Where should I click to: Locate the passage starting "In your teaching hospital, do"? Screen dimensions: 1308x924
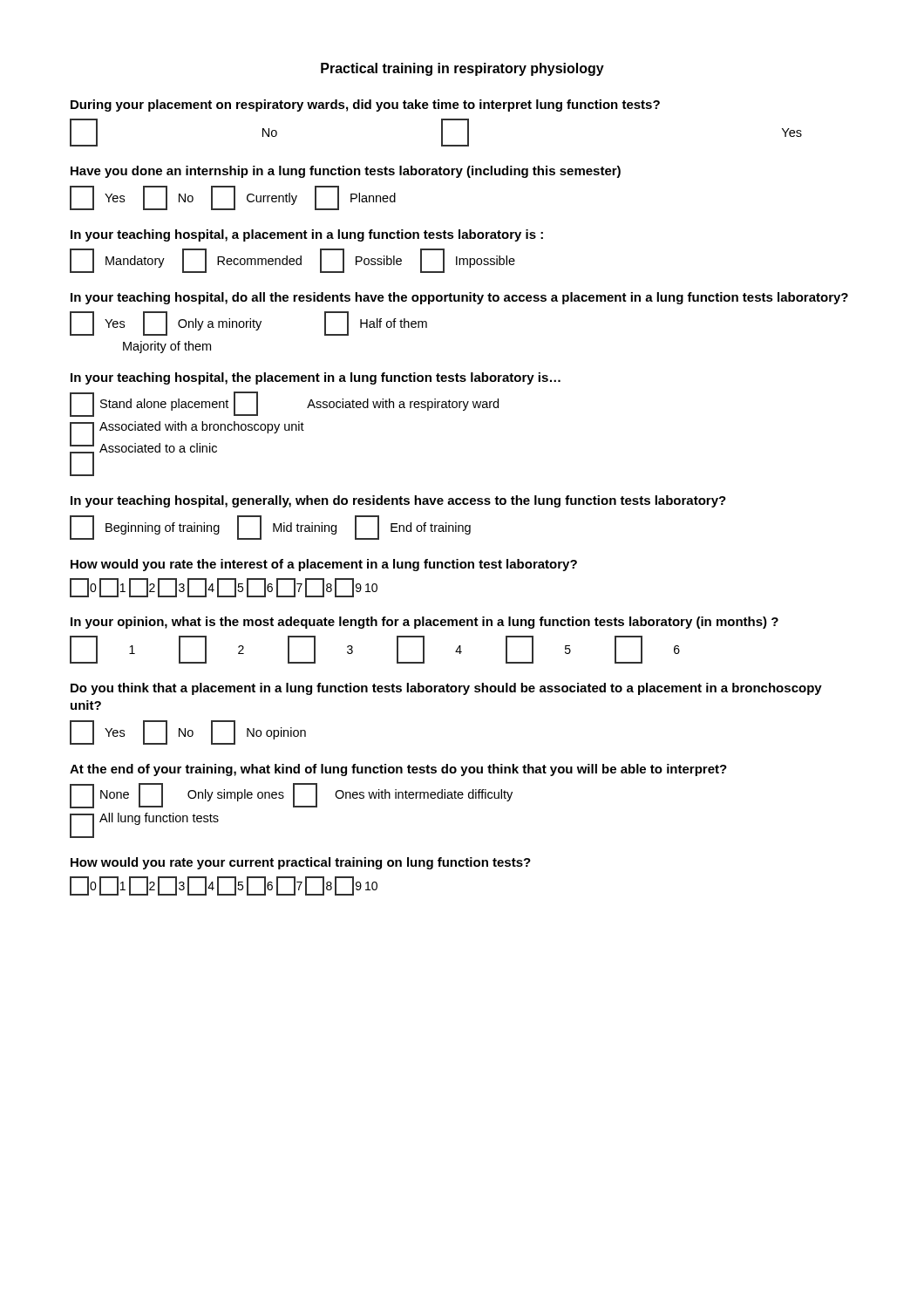[x=459, y=297]
